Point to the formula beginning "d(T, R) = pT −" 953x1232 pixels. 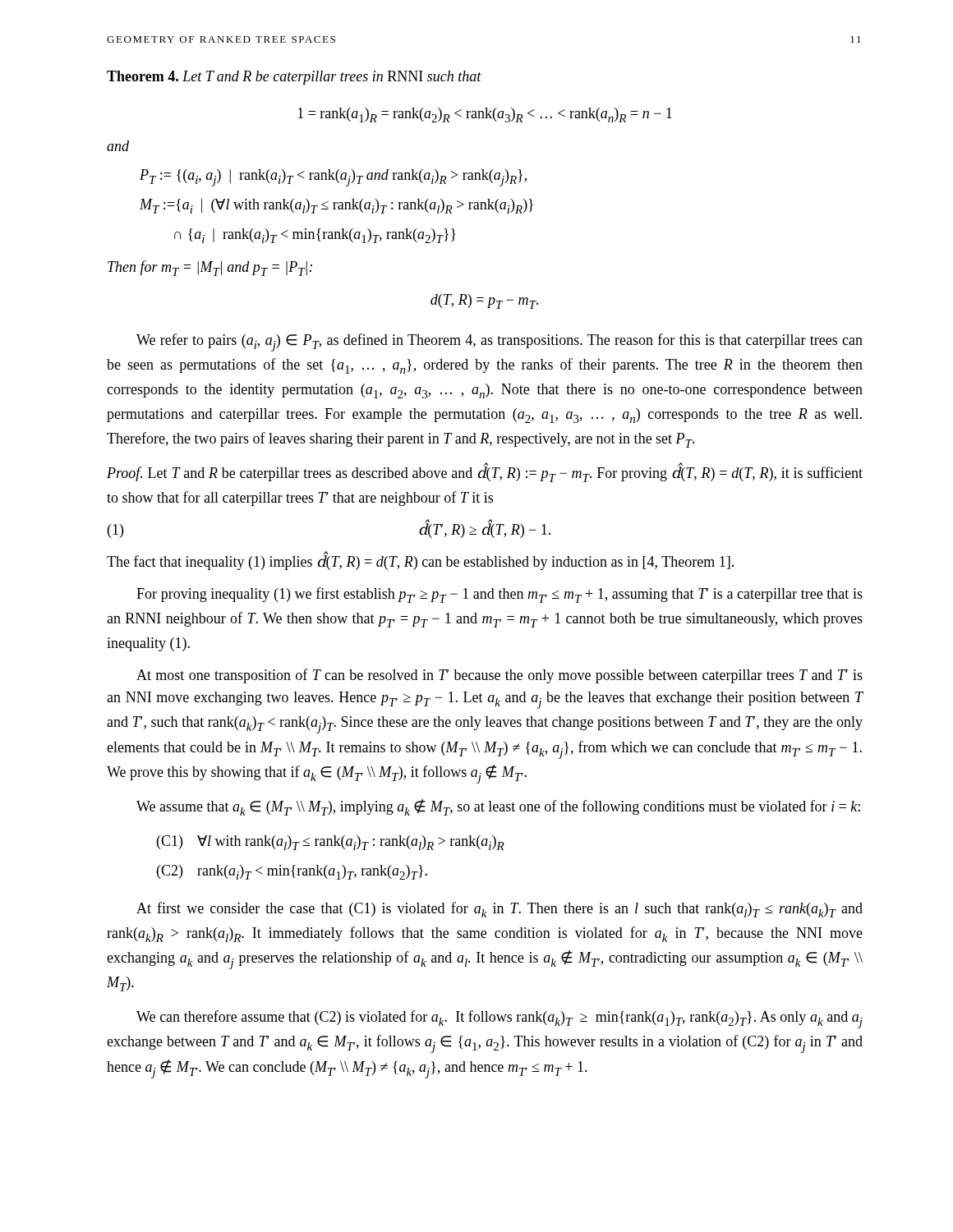(x=485, y=302)
